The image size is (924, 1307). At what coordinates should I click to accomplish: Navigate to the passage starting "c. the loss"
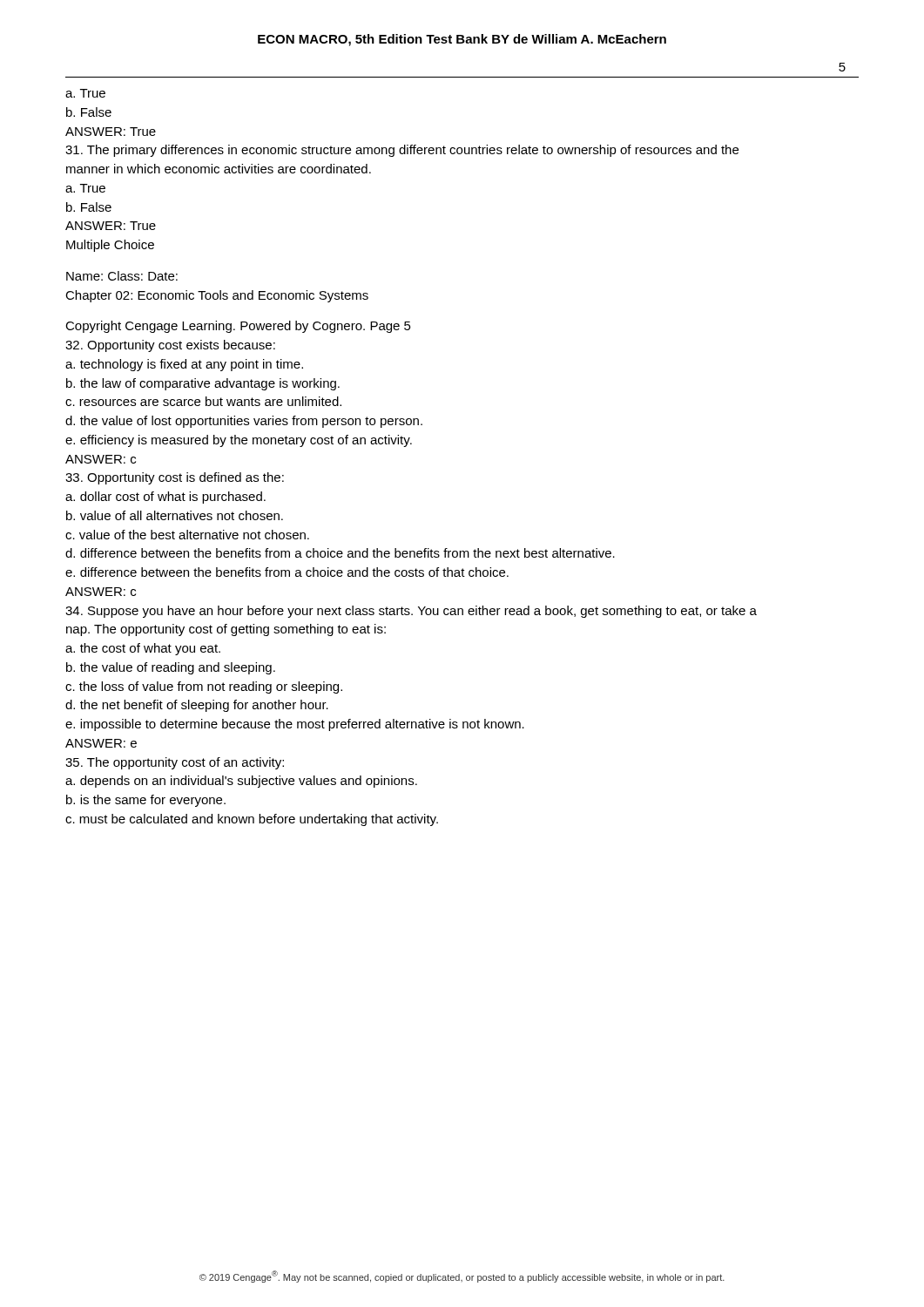204,686
